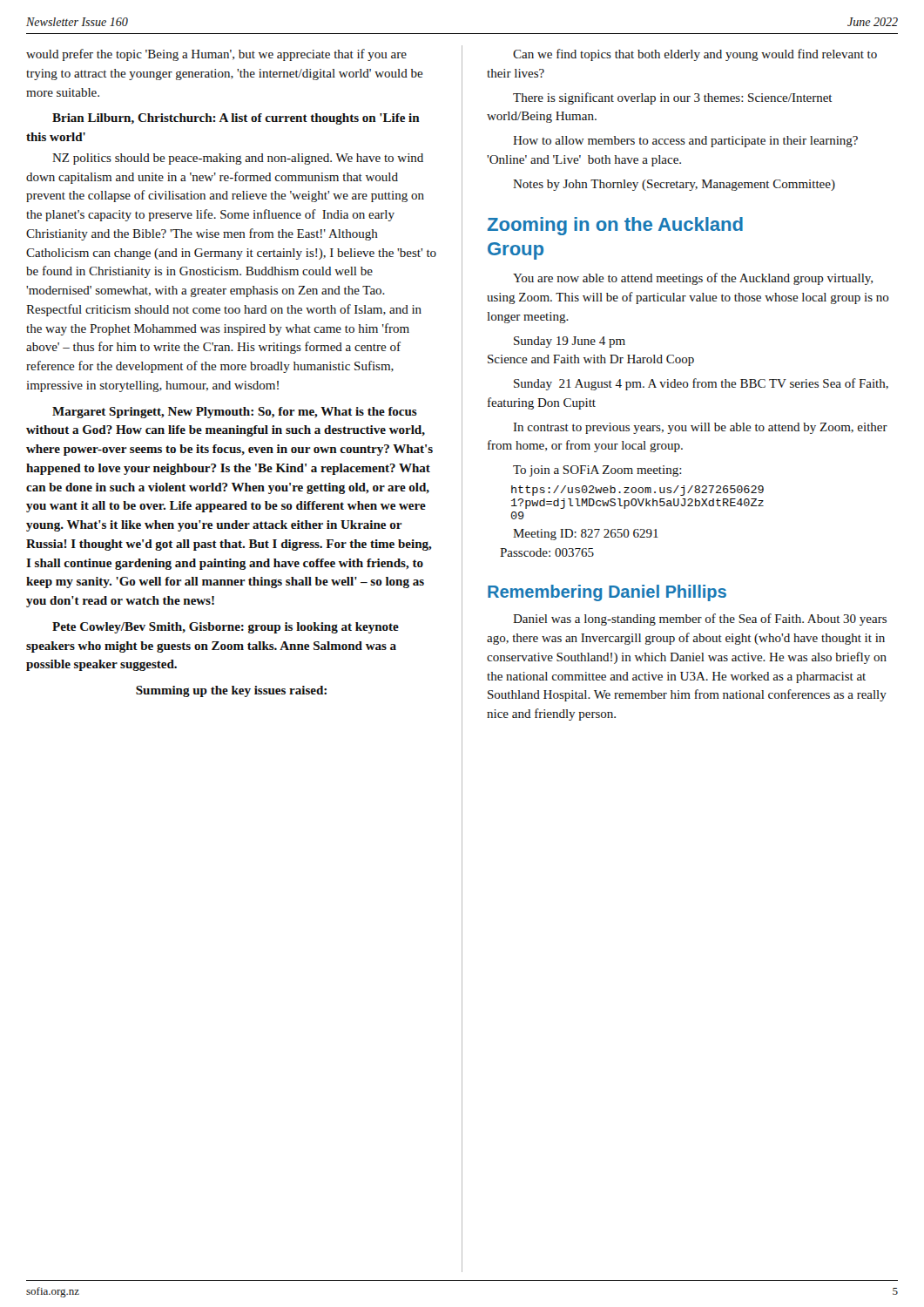This screenshot has width=924, height=1307.
Task: Find the text block starting "Meeting ID: 827 2650 6291 Passcode: 003765"
Action: click(x=586, y=535)
